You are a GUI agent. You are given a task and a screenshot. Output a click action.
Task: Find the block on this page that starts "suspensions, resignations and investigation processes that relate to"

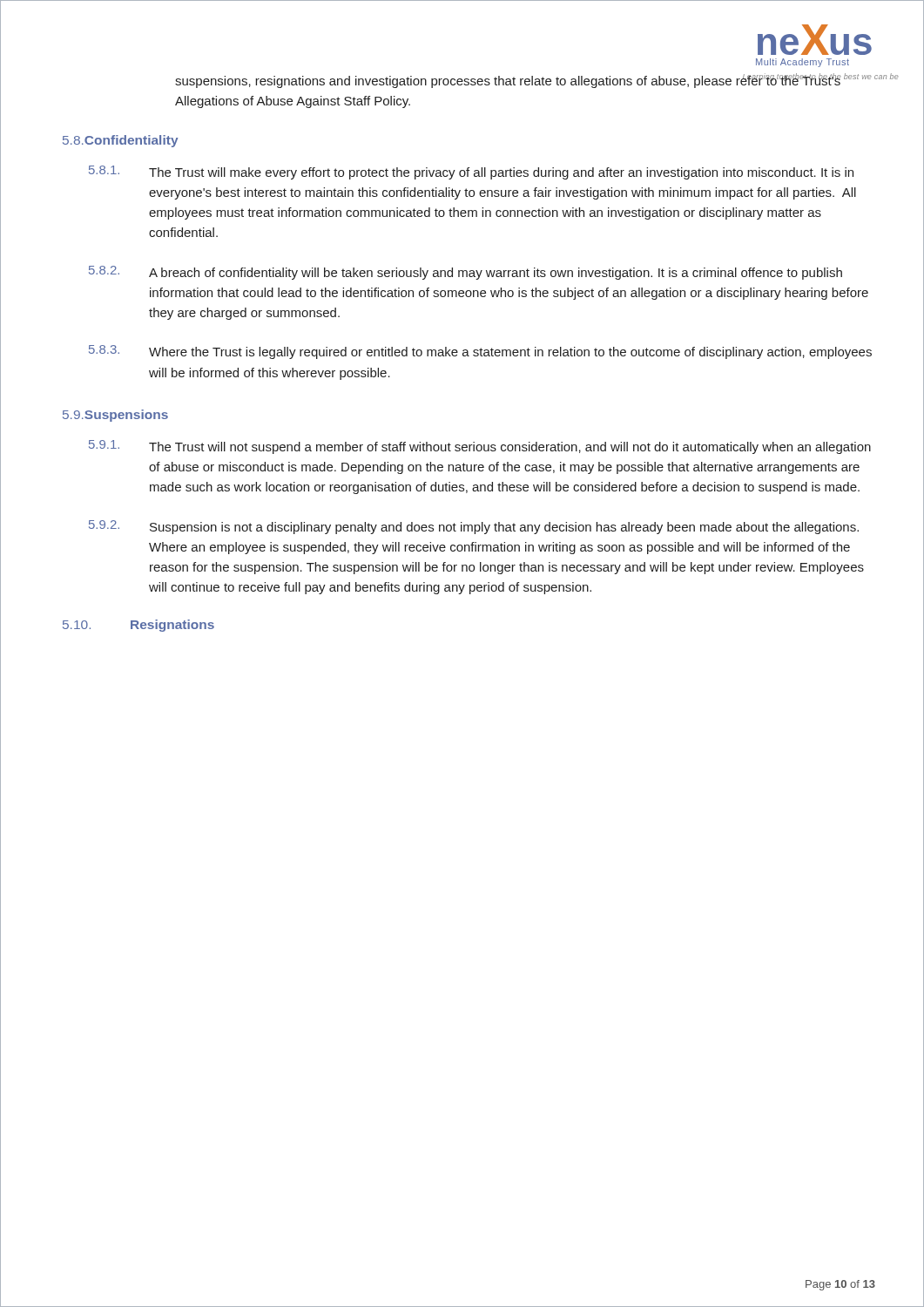point(508,91)
